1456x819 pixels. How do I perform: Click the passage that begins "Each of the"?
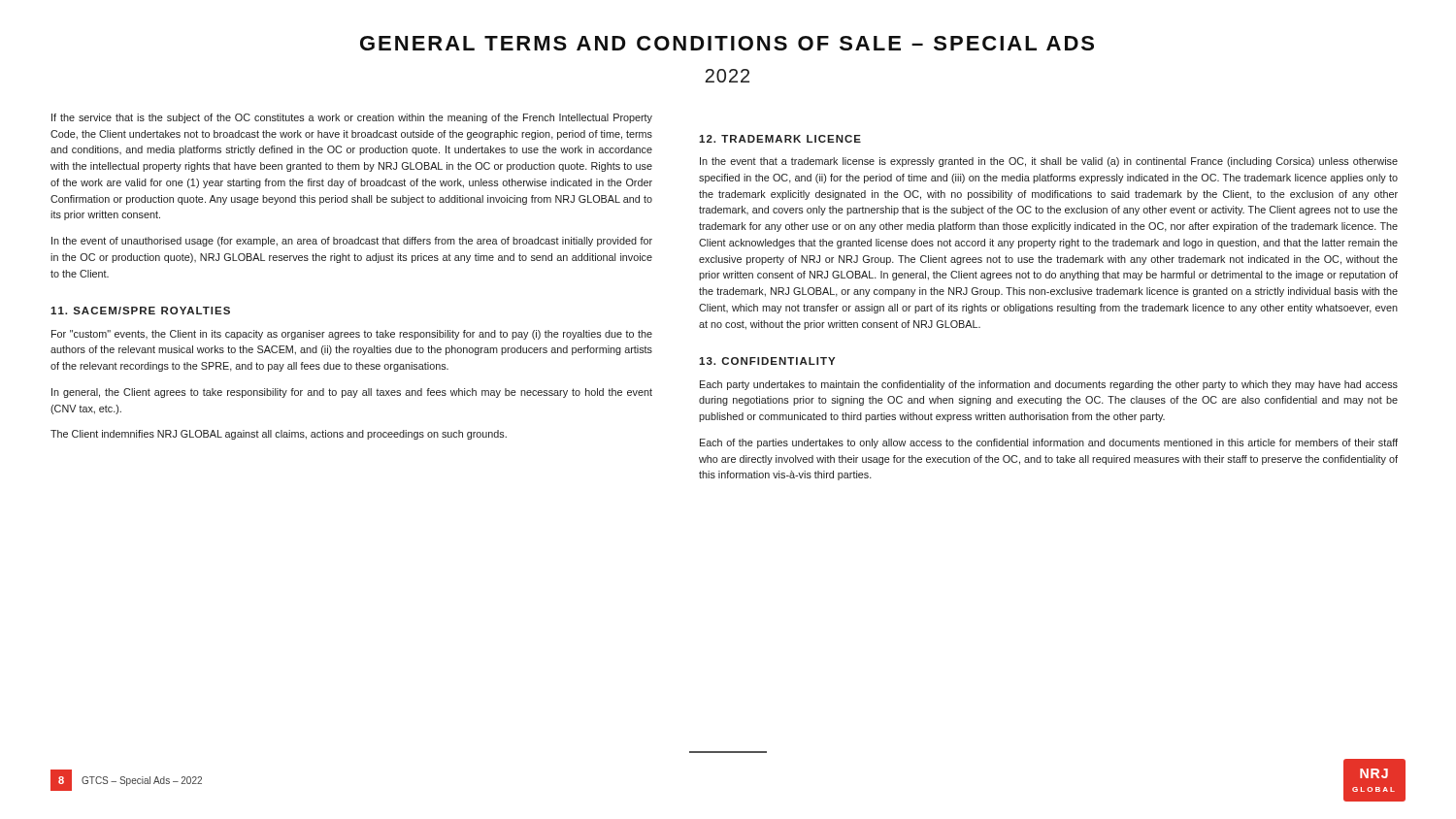1048,459
